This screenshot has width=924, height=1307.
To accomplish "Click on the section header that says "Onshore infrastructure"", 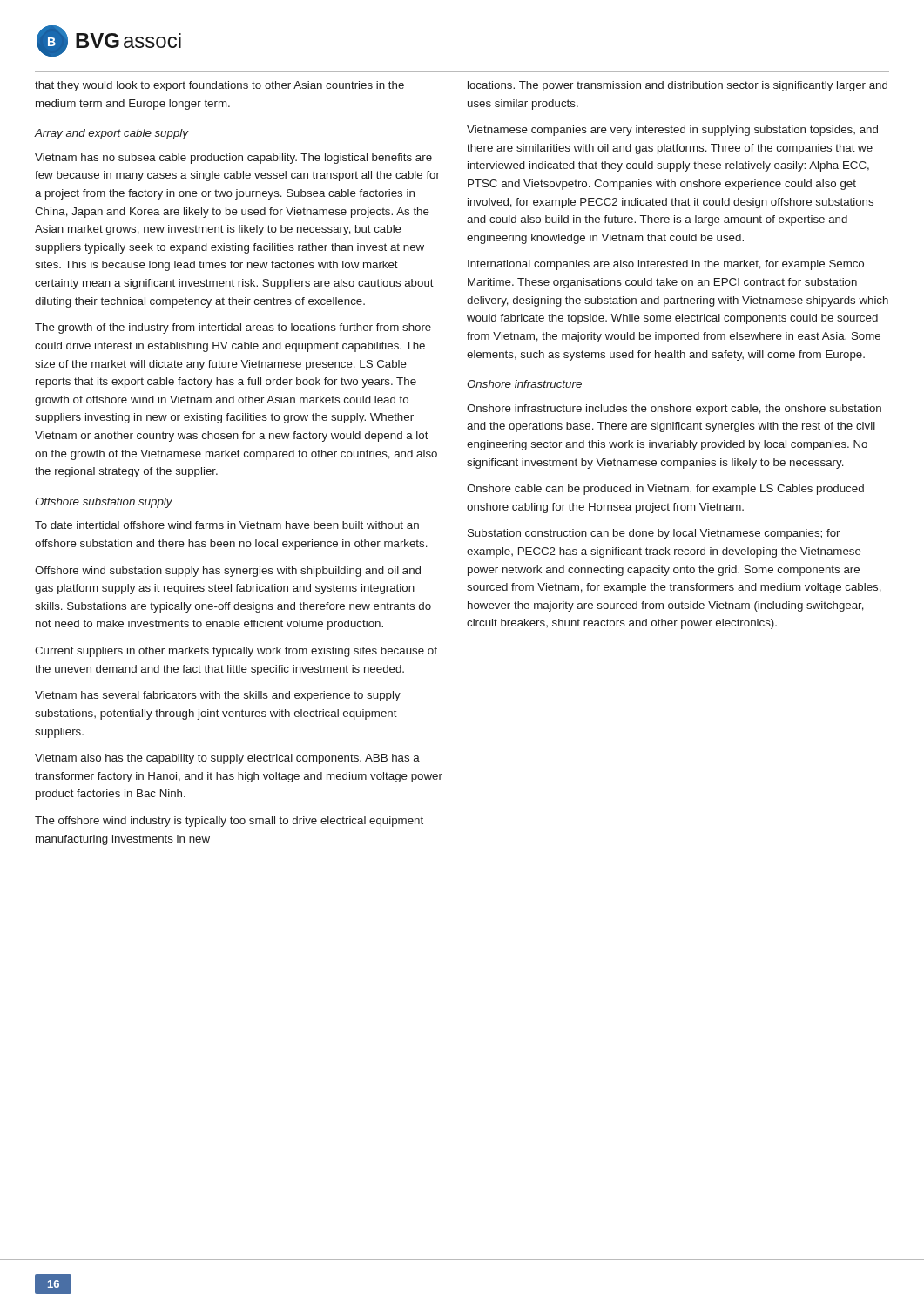I will pos(524,384).
